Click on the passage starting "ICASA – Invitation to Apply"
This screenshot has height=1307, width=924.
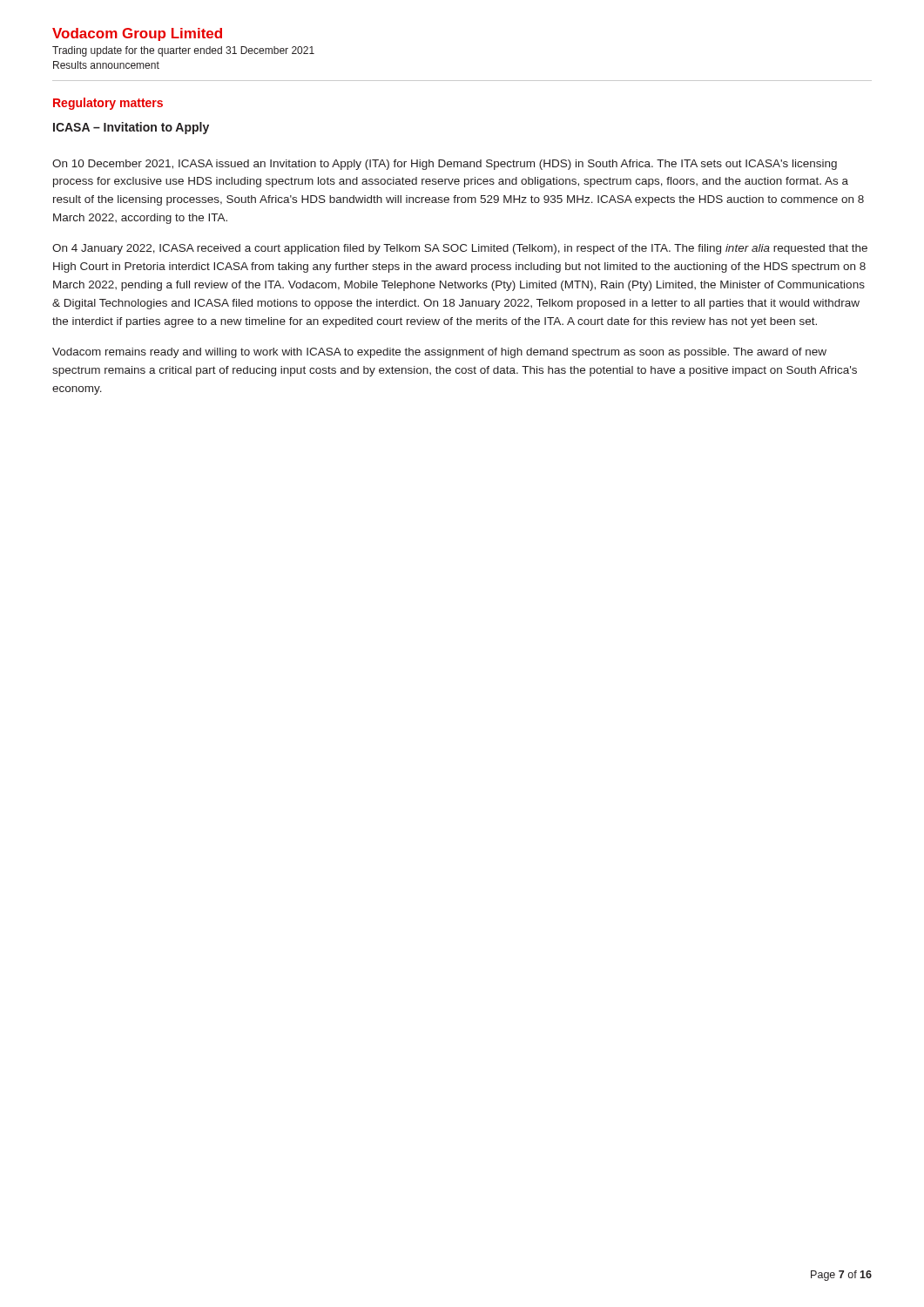pos(131,128)
